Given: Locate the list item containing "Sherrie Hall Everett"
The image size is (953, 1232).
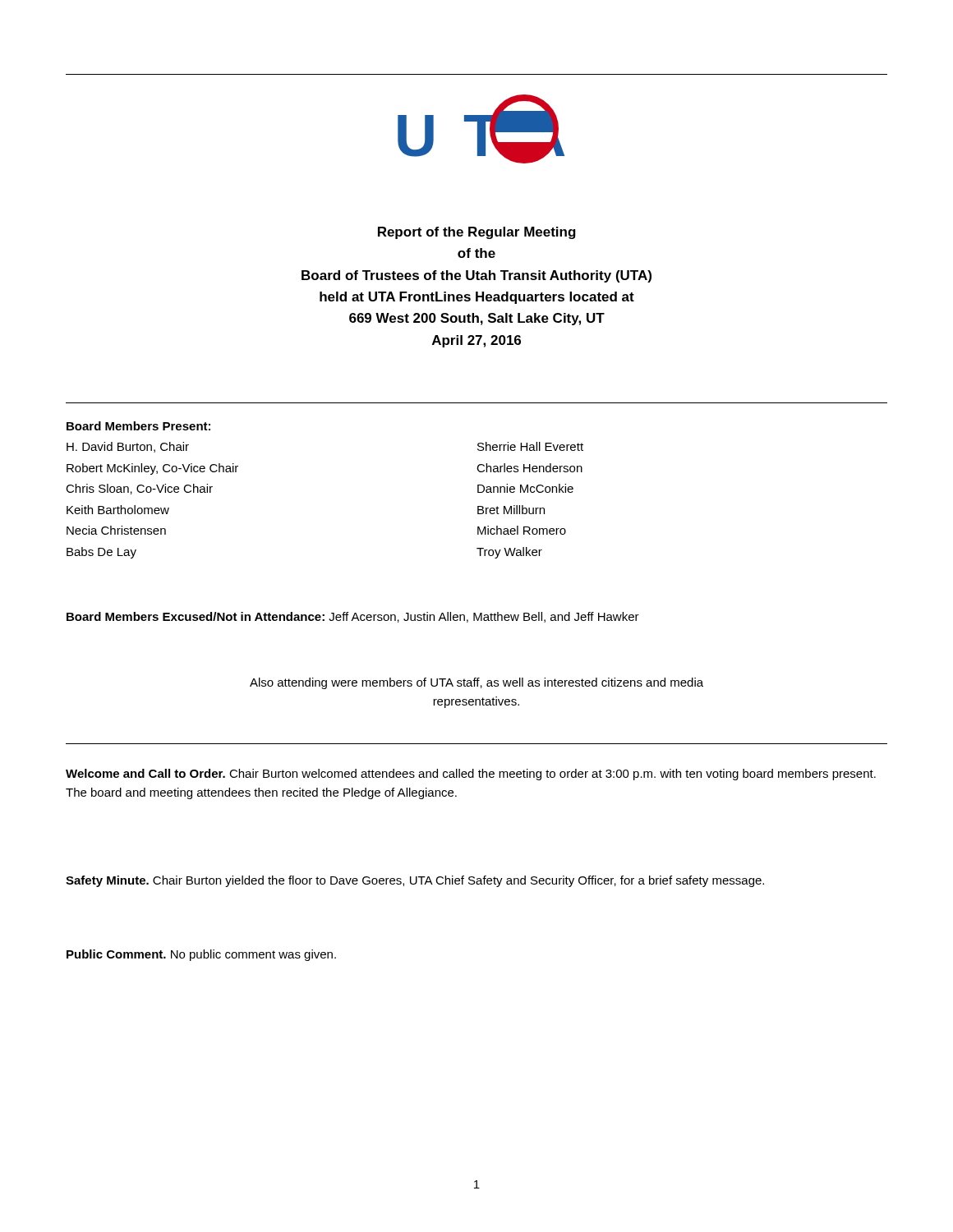Looking at the screenshot, I should (x=530, y=446).
